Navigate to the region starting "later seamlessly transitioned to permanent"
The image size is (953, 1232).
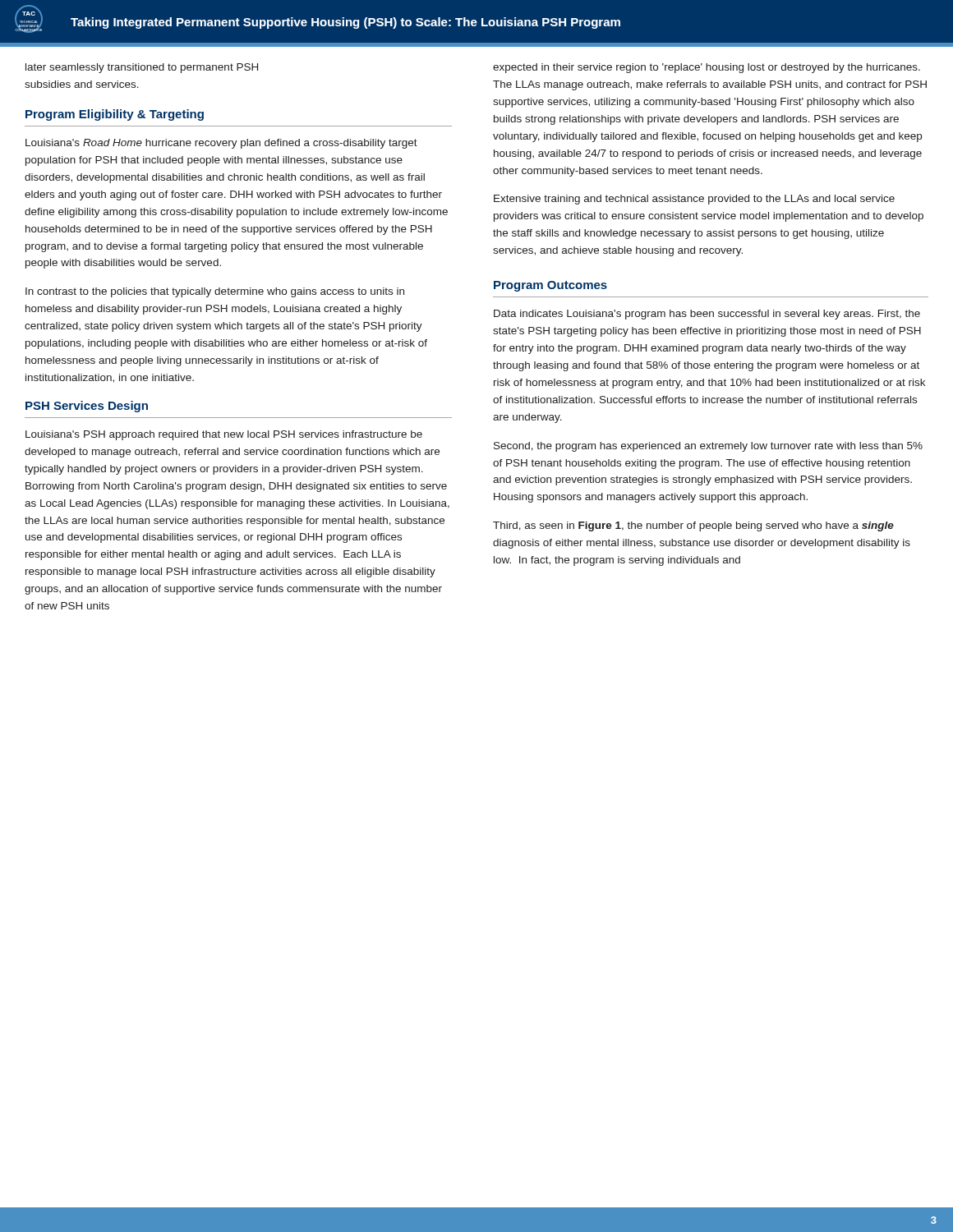[238, 76]
